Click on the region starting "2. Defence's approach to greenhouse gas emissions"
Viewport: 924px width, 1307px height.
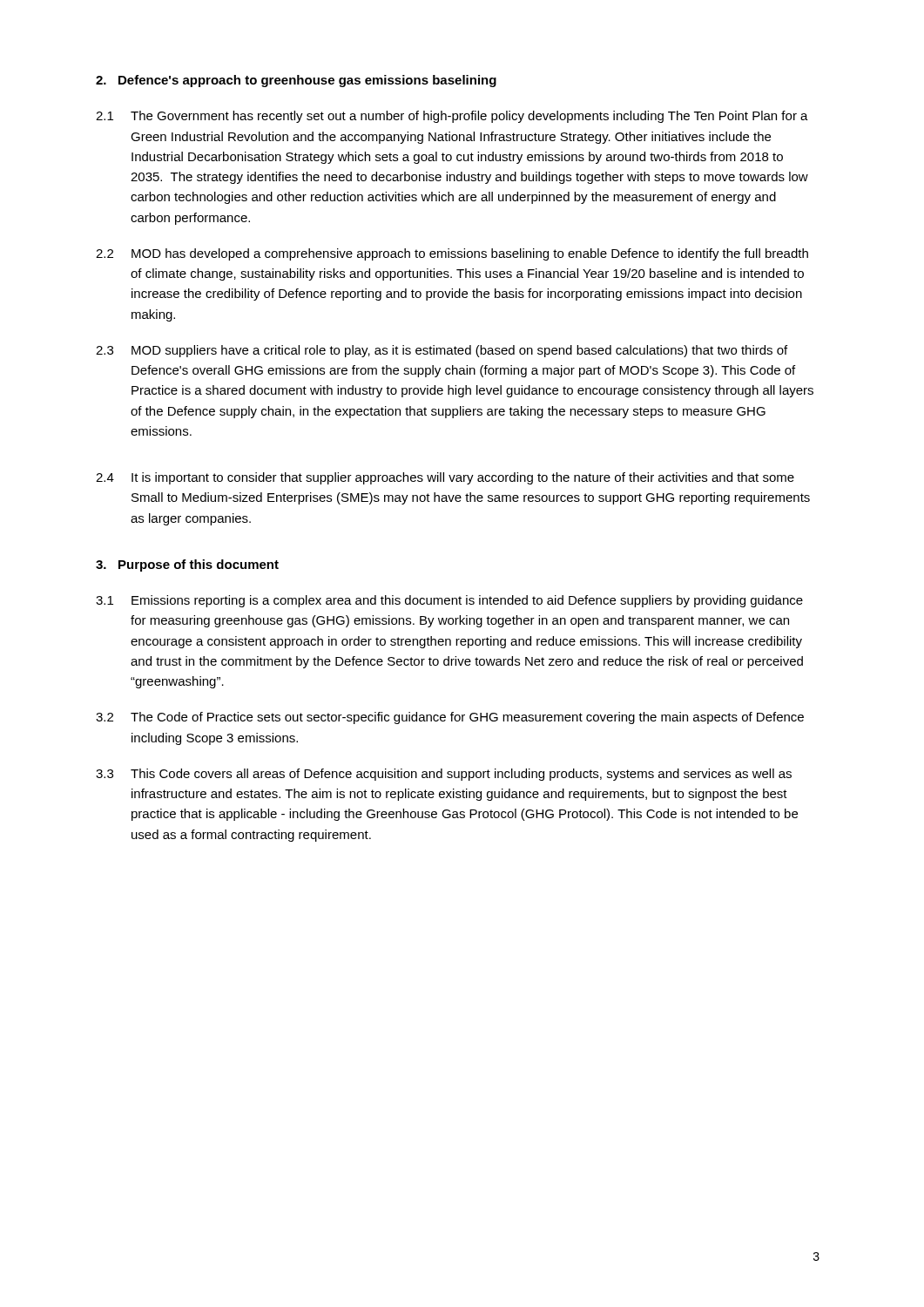point(296,80)
